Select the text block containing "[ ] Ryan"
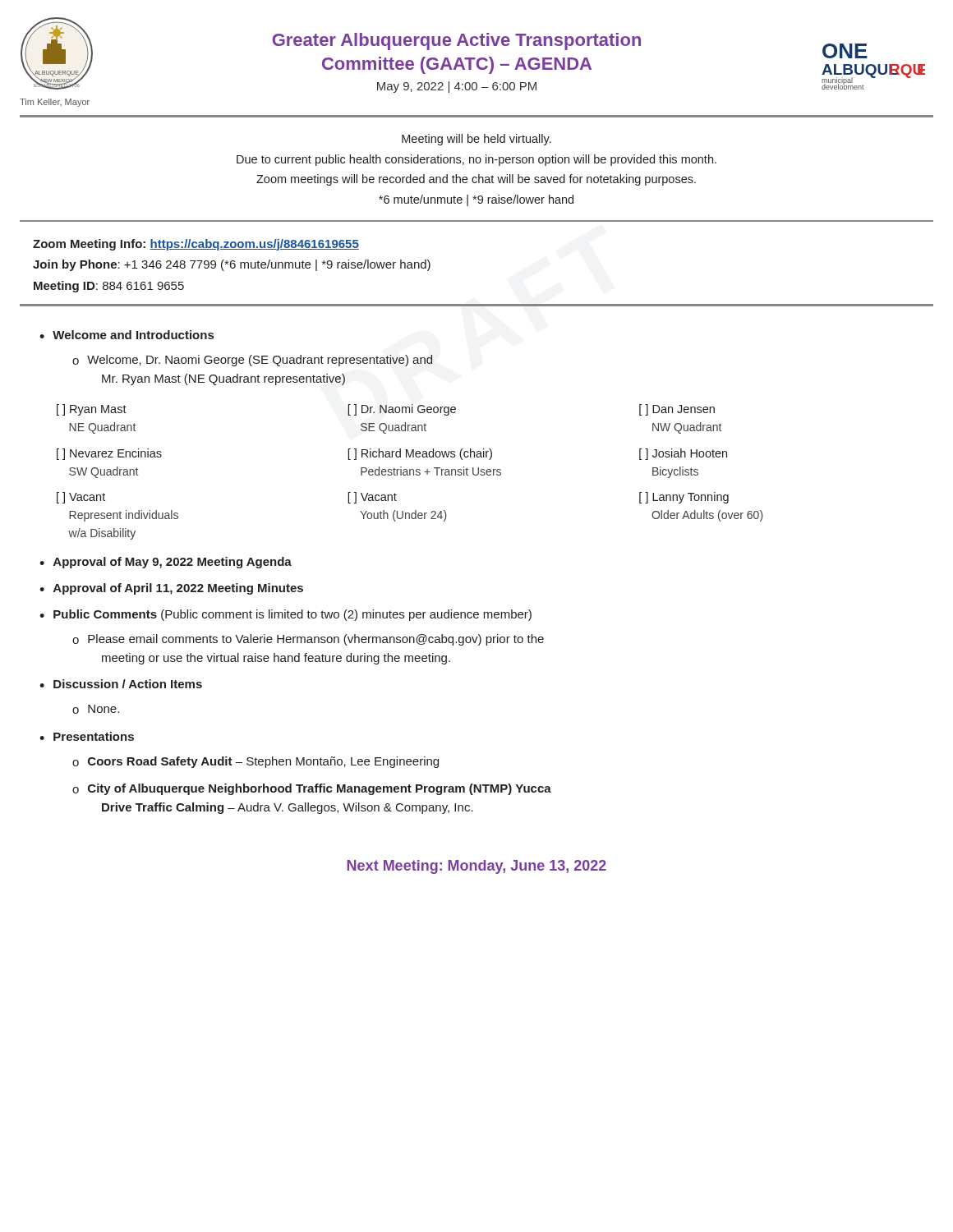953x1232 pixels. click(x=485, y=472)
